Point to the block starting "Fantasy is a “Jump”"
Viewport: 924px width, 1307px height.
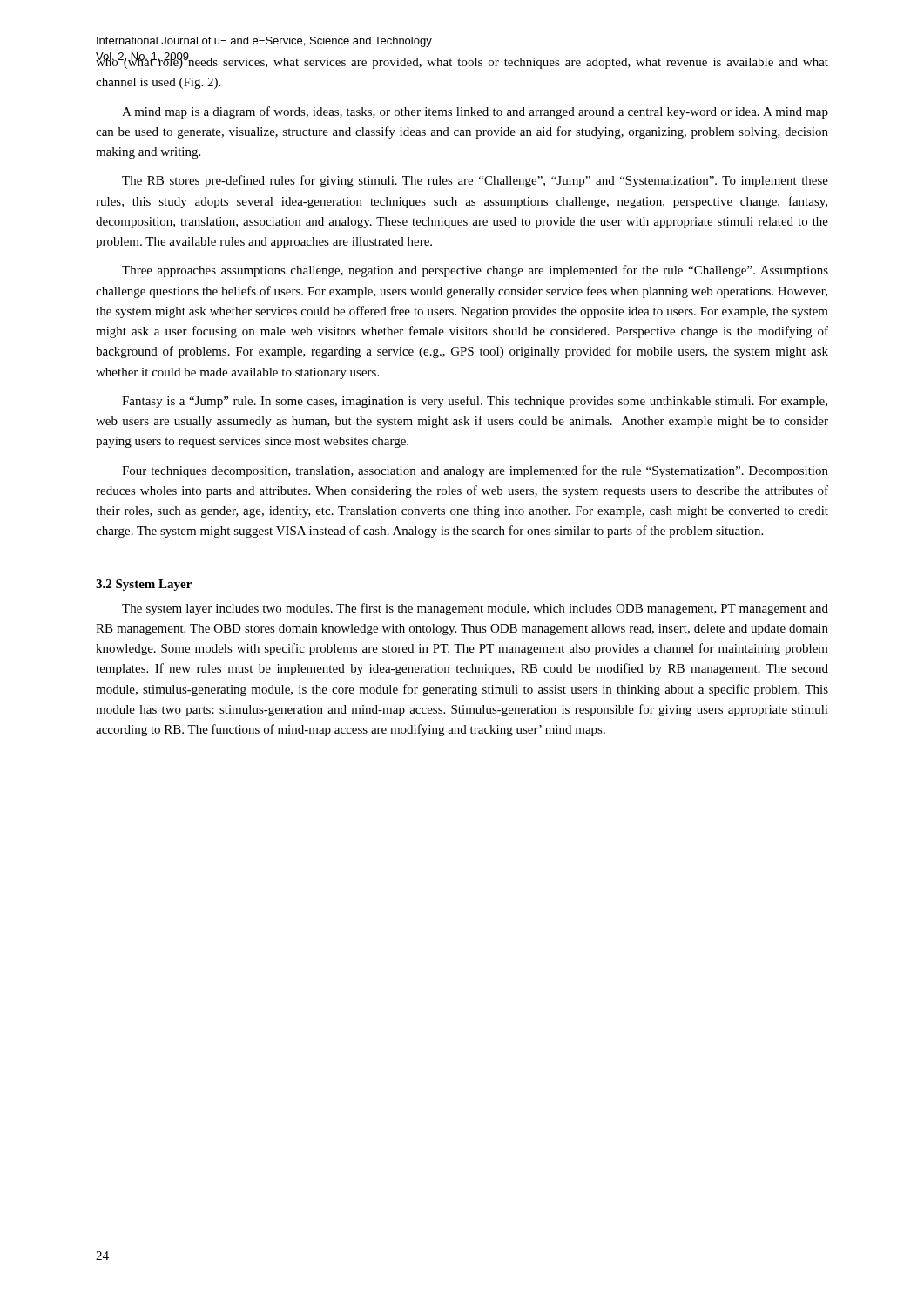pyautogui.click(x=462, y=421)
